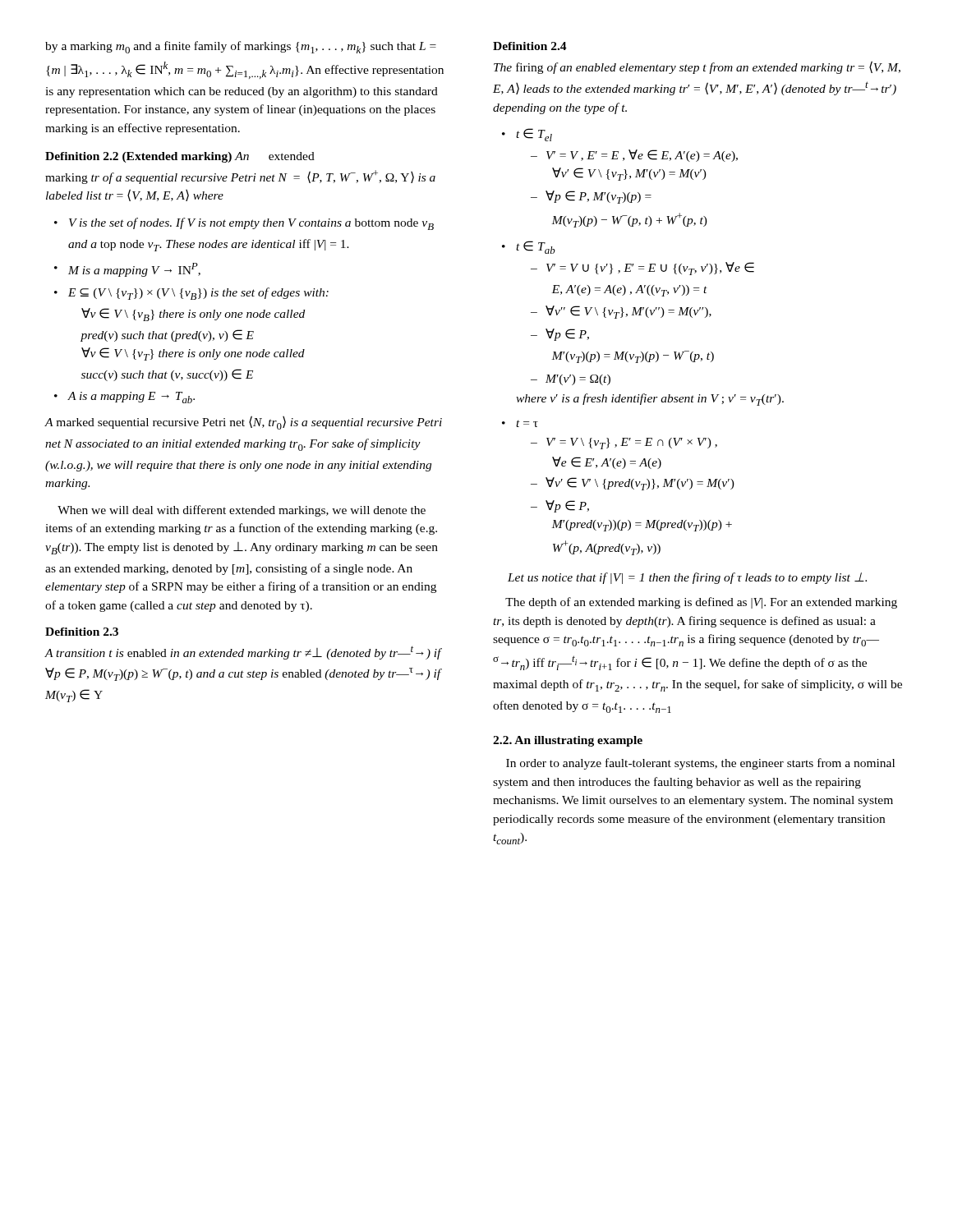This screenshot has height=1232, width=953.
Task: Find the list item that reads "• t = τ – V′ = V"
Action: tap(707, 488)
